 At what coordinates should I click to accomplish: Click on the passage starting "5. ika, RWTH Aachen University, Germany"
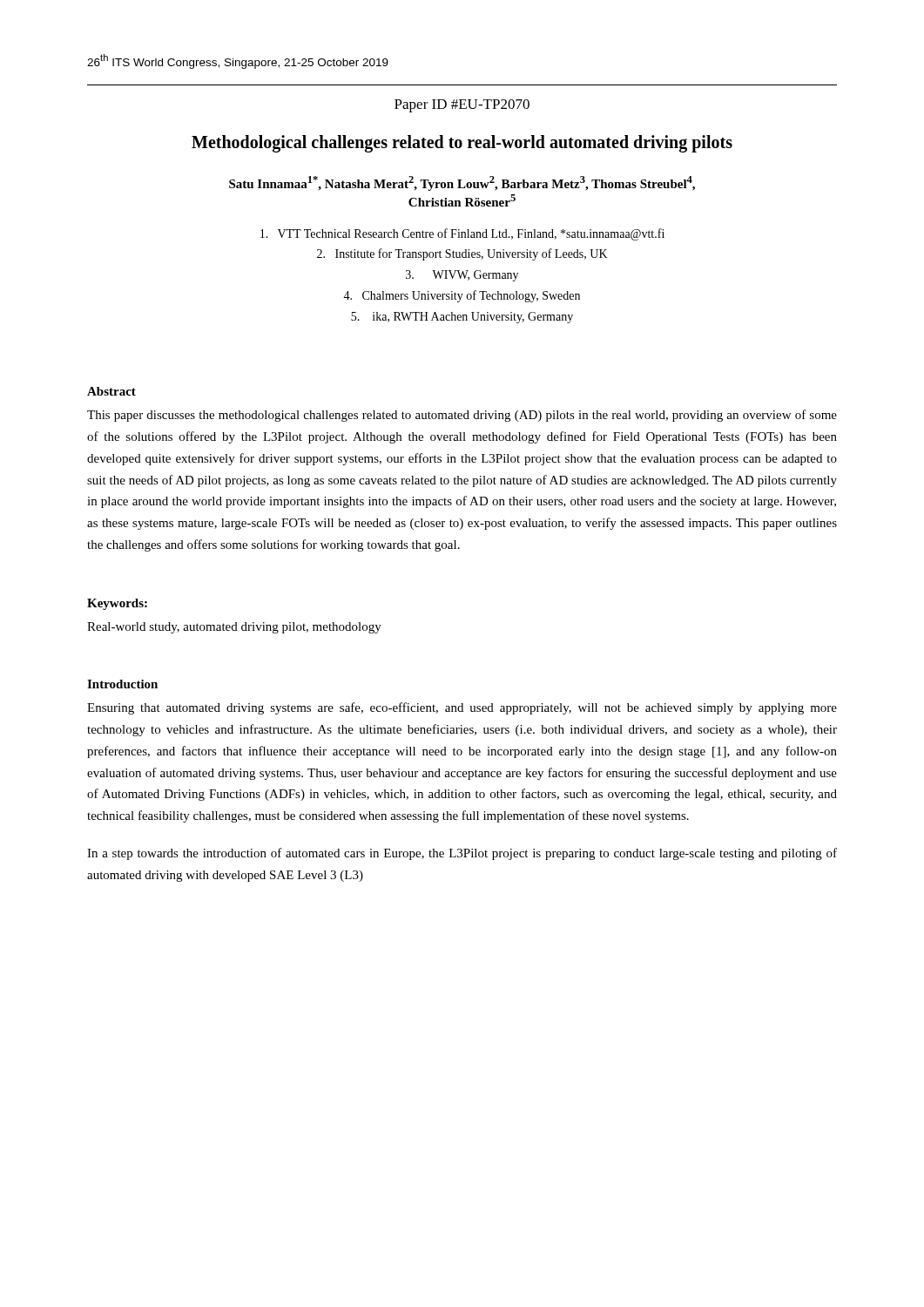coord(462,316)
